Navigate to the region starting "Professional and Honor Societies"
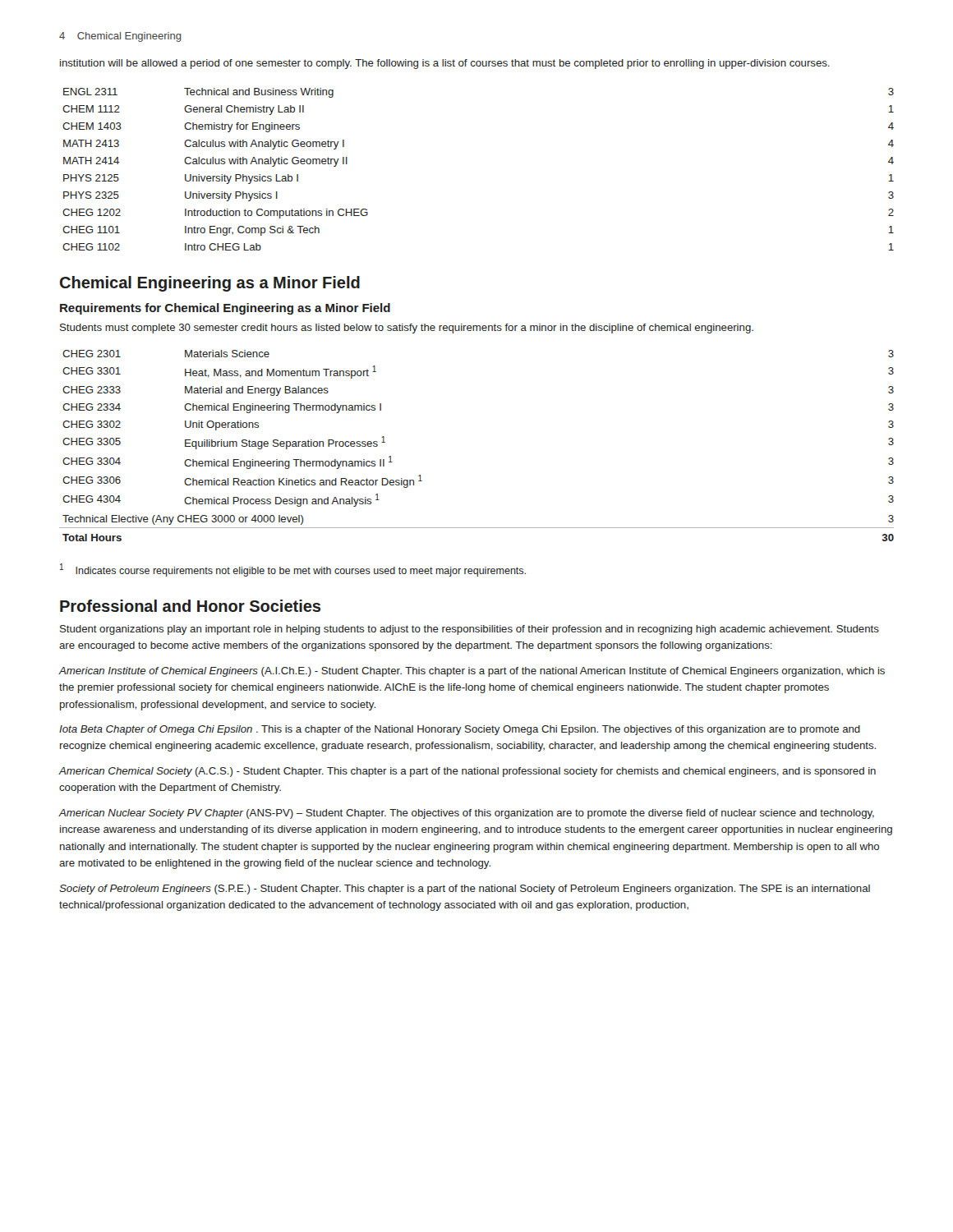This screenshot has height=1232, width=953. (190, 606)
